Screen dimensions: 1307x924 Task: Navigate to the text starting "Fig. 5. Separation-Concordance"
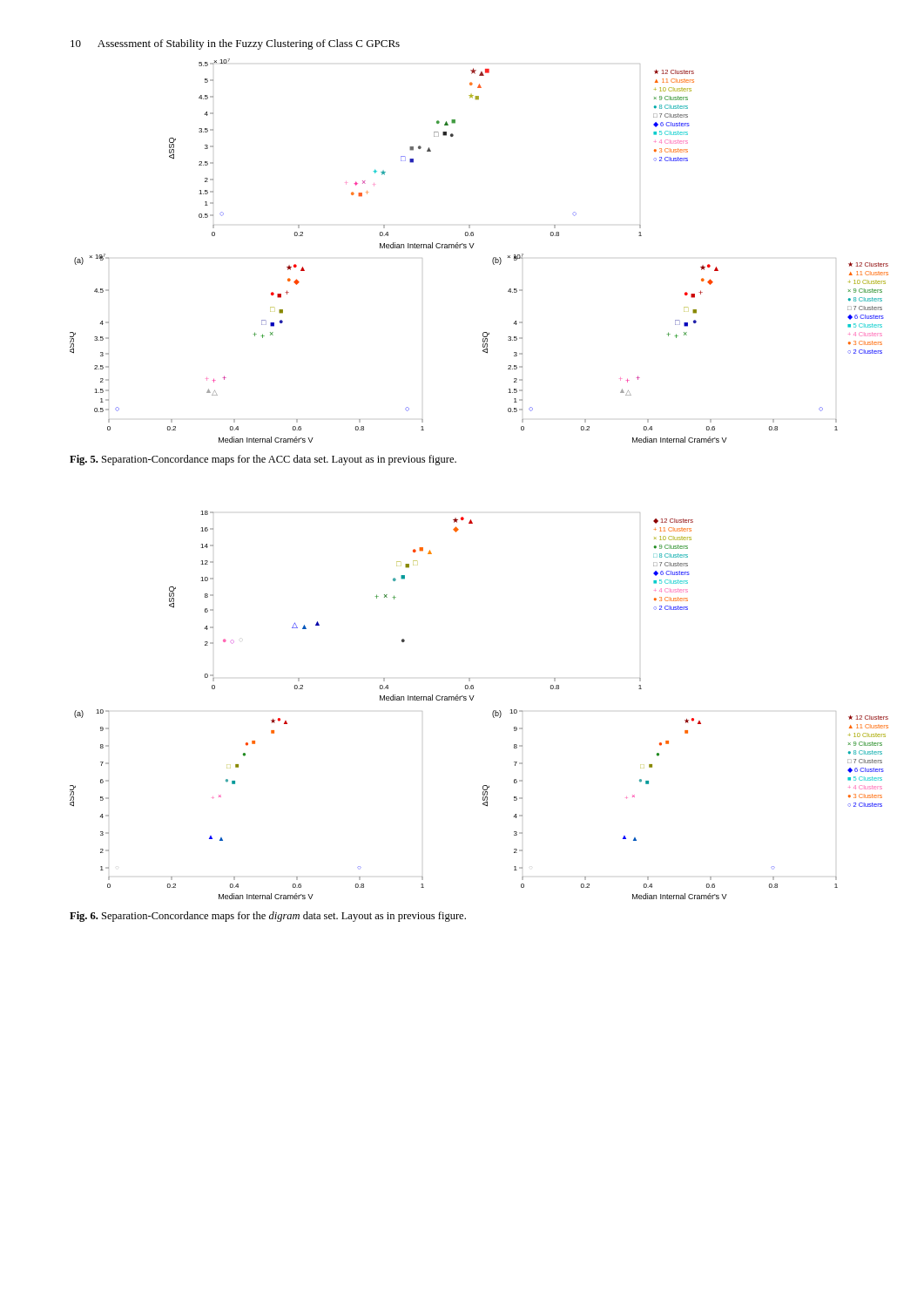pos(263,459)
